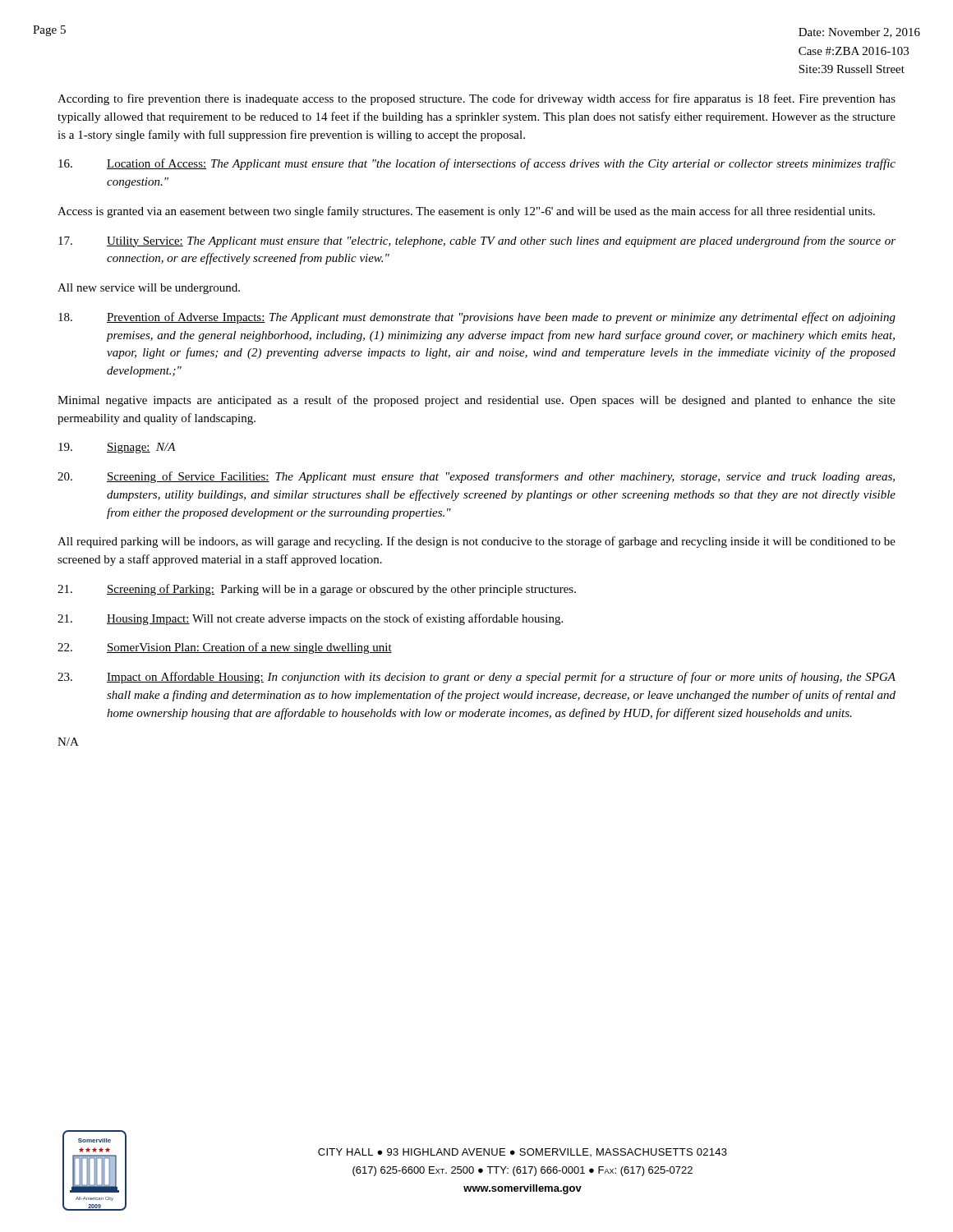This screenshot has height=1232, width=953.
Task: Find the text that says "All new service will be underground."
Action: click(149, 287)
